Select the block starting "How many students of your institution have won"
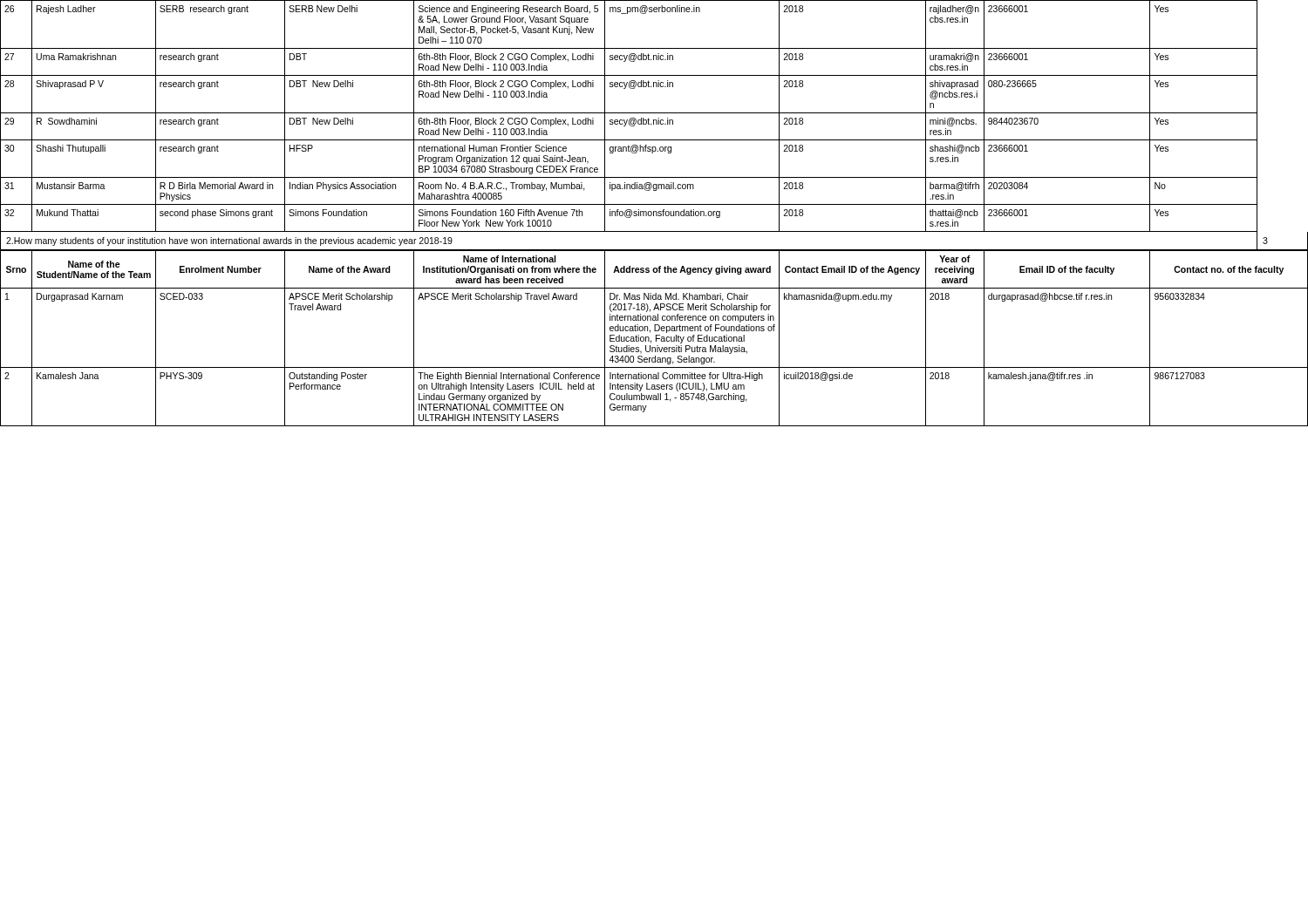This screenshot has height=924, width=1308. 654,241
